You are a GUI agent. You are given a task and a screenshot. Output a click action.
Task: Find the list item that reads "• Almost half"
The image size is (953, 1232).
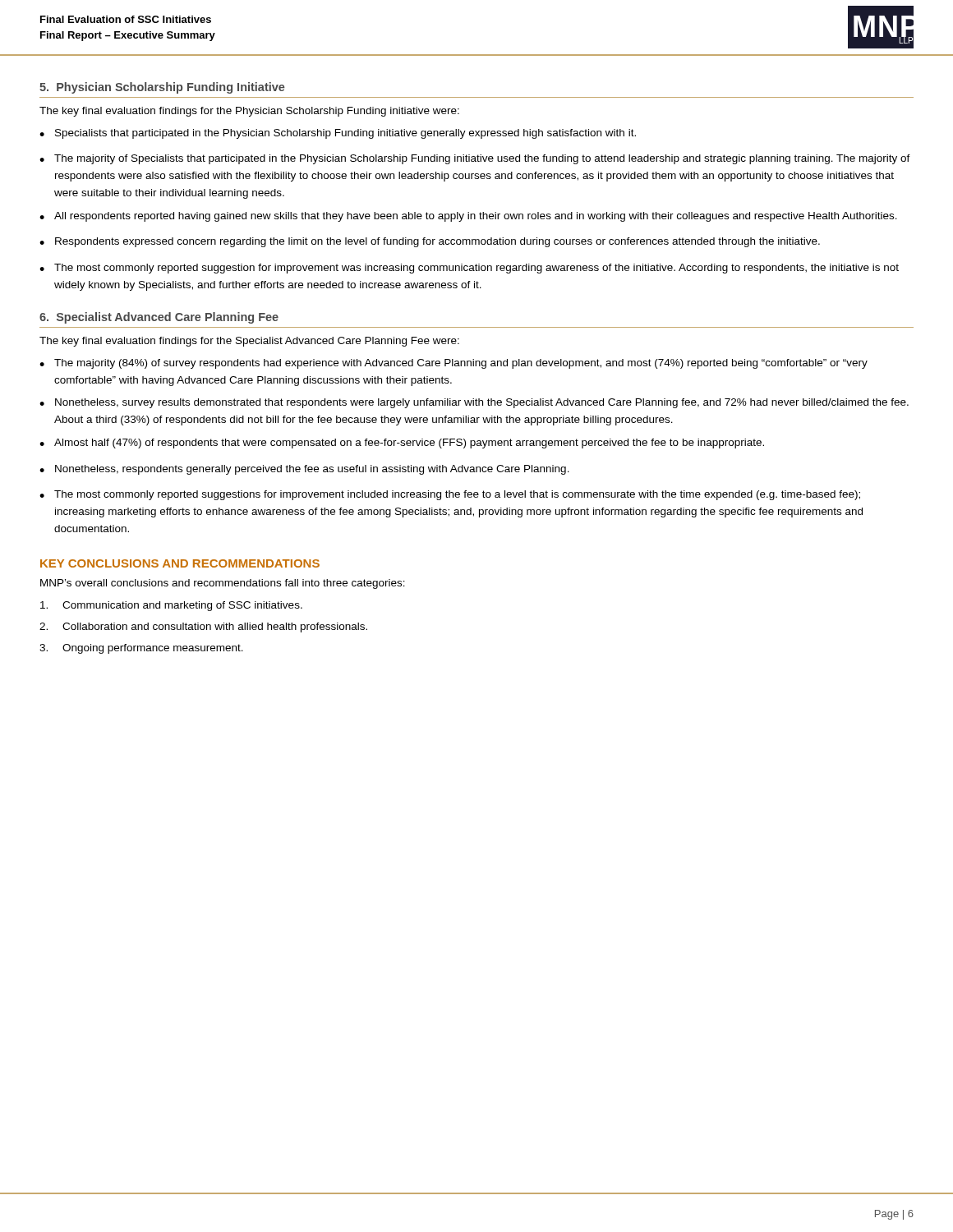(476, 445)
